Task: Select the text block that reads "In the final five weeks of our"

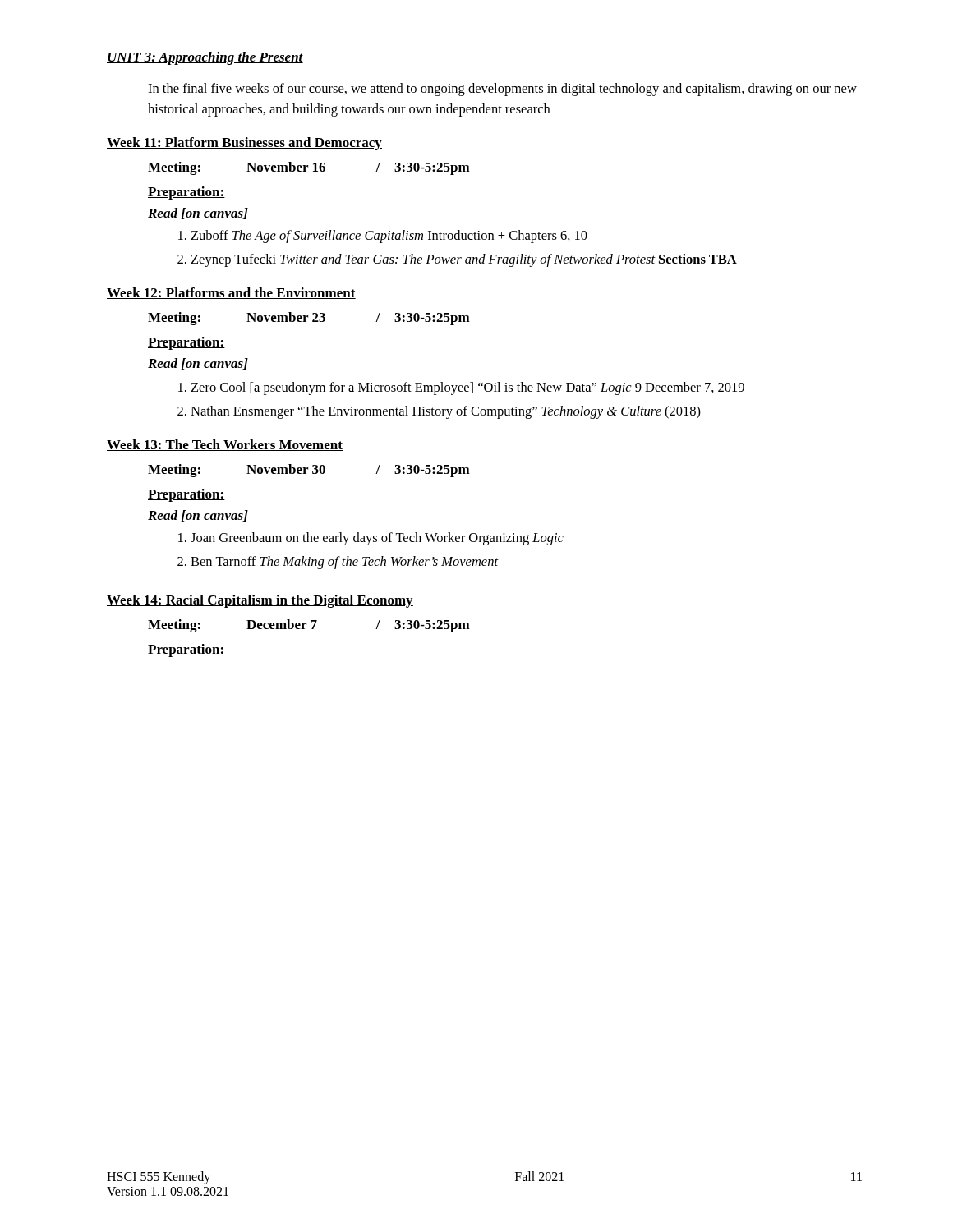Action: pyautogui.click(x=502, y=98)
